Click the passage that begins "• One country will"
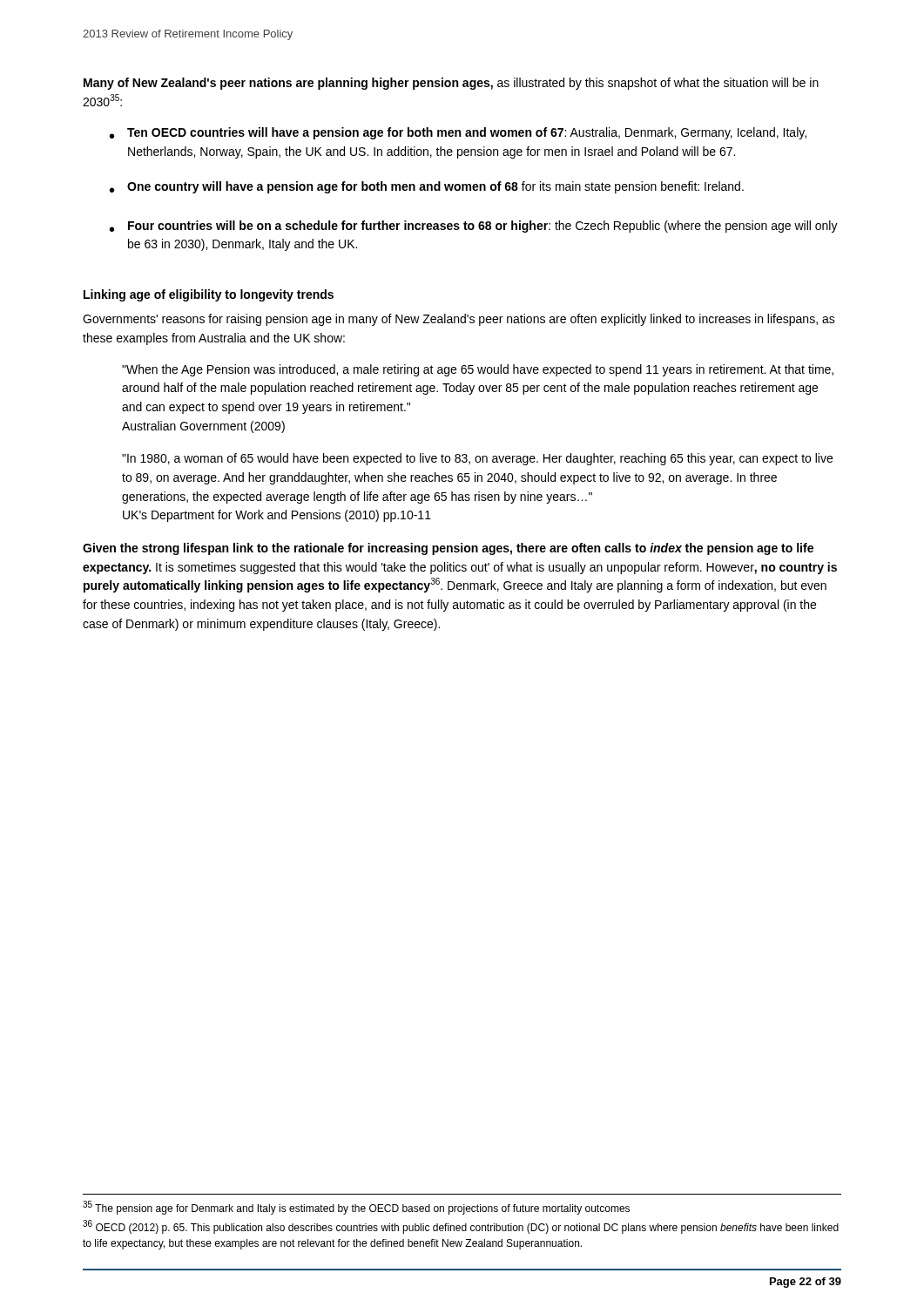Viewport: 924px width, 1307px height. (x=427, y=189)
